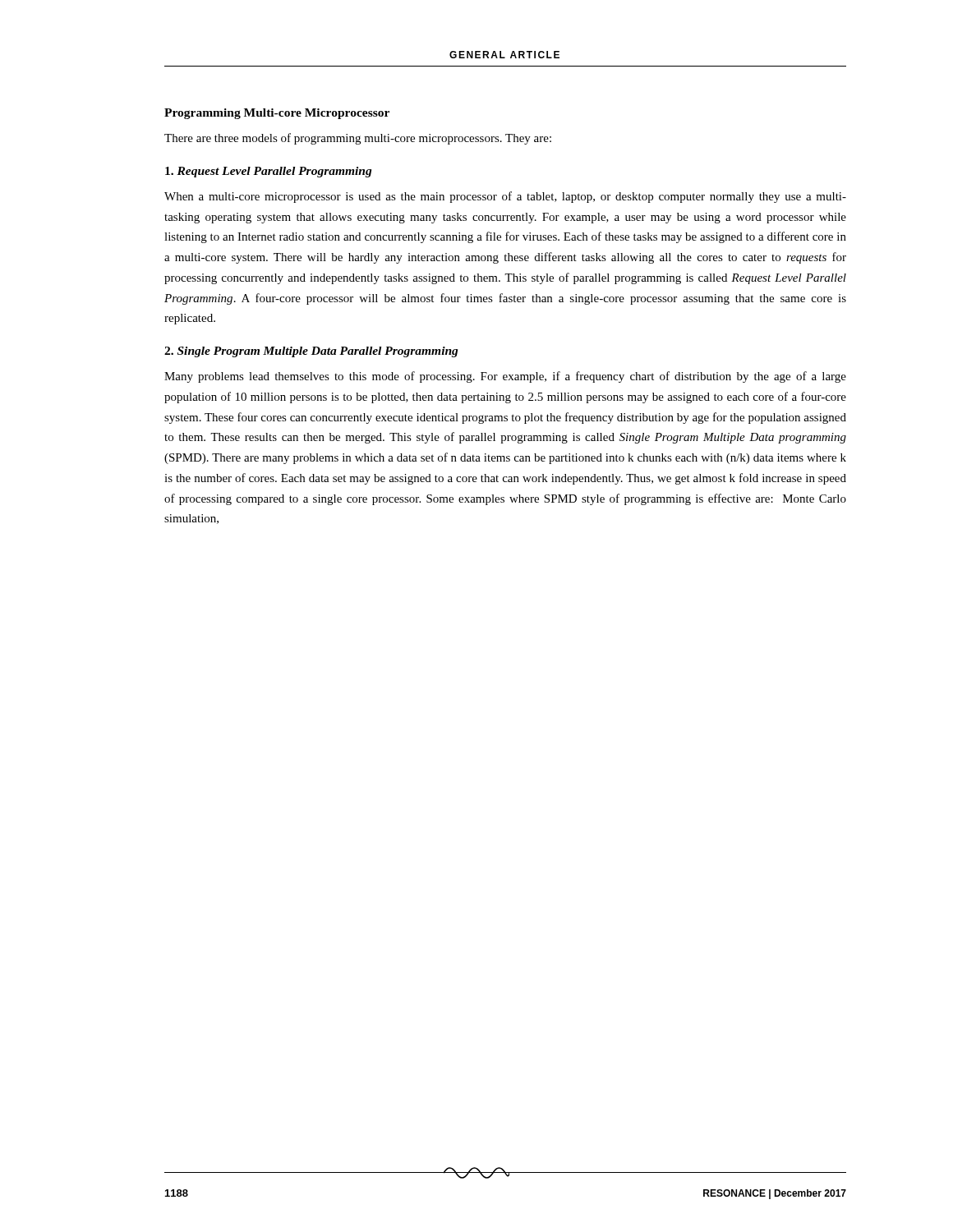Navigate to the passage starting "When a multi-core"
This screenshot has width=953, height=1232.
(x=505, y=257)
